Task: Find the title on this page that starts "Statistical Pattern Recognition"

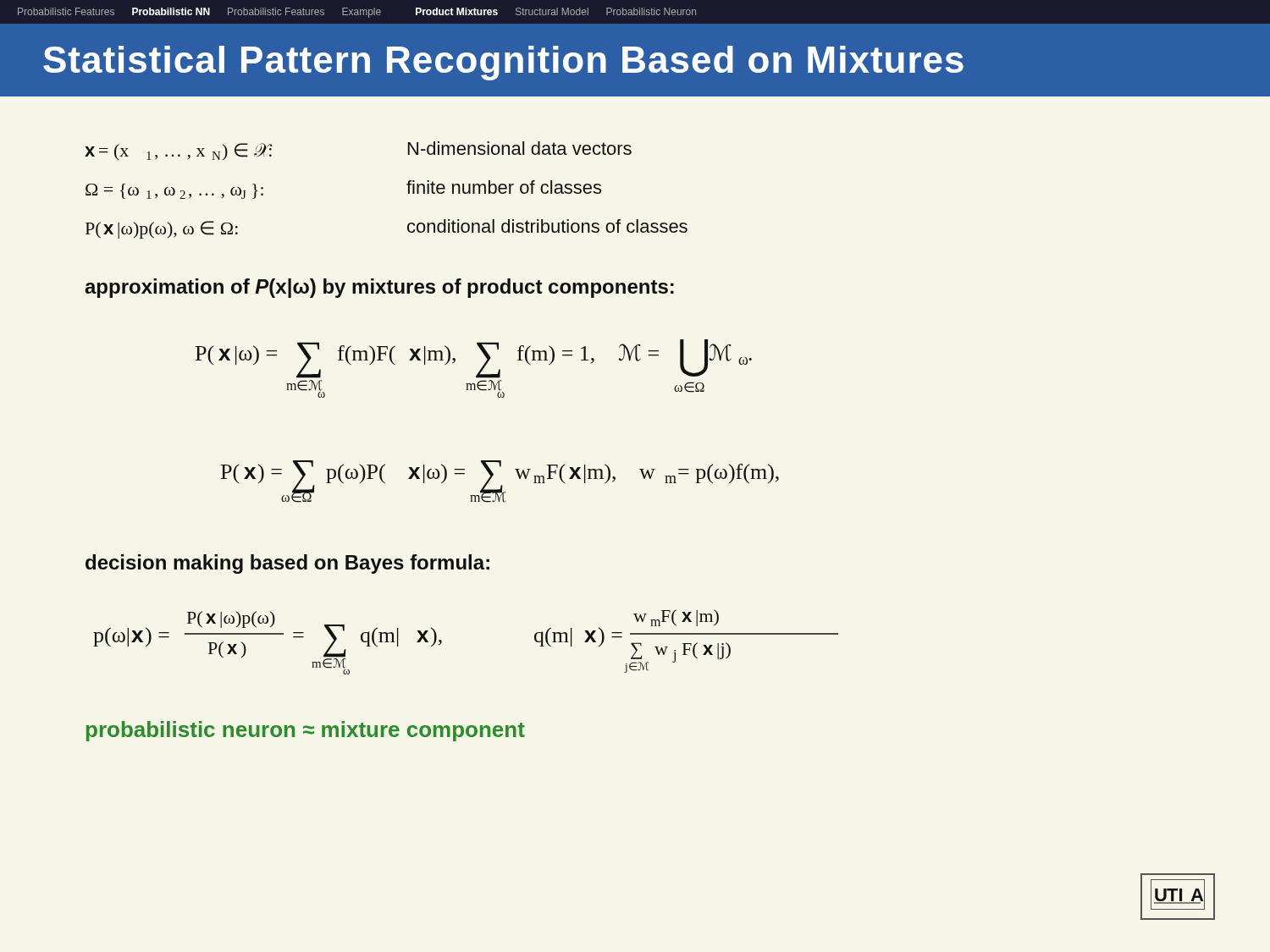Action: [504, 60]
